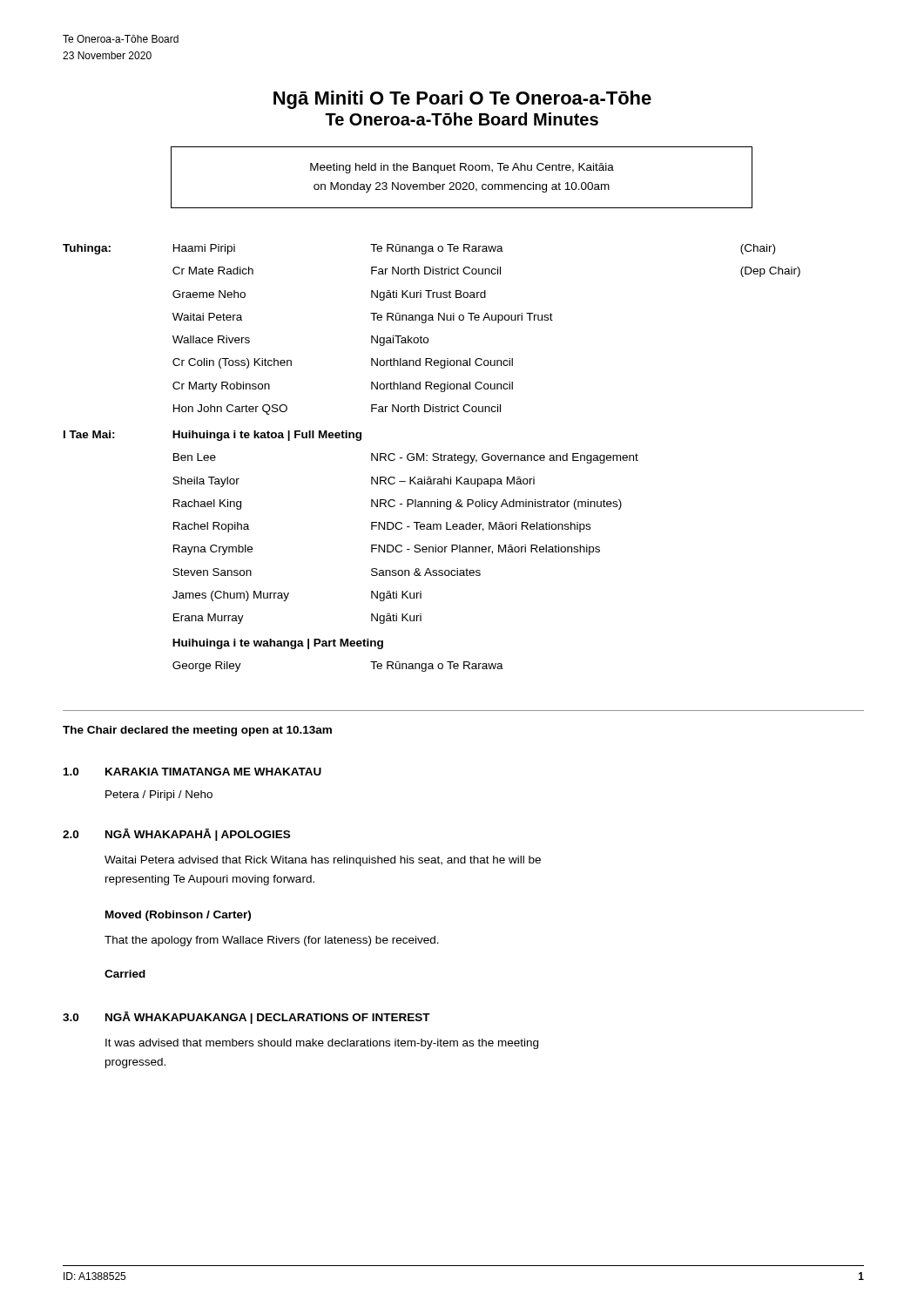Image resolution: width=924 pixels, height=1307 pixels.
Task: Locate the block starting "It was advised that"
Action: [x=322, y=1052]
